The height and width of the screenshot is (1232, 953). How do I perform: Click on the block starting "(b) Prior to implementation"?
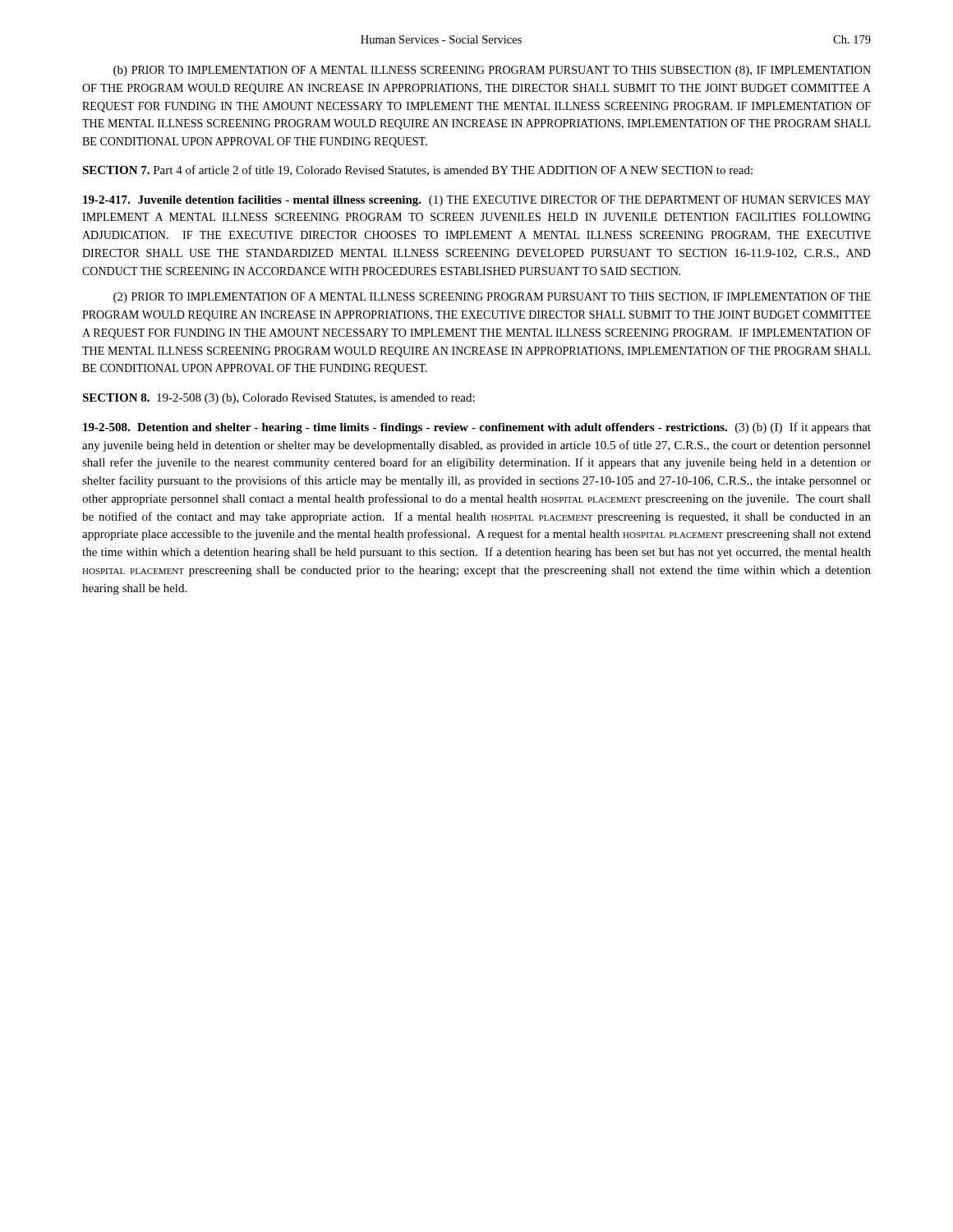(476, 106)
